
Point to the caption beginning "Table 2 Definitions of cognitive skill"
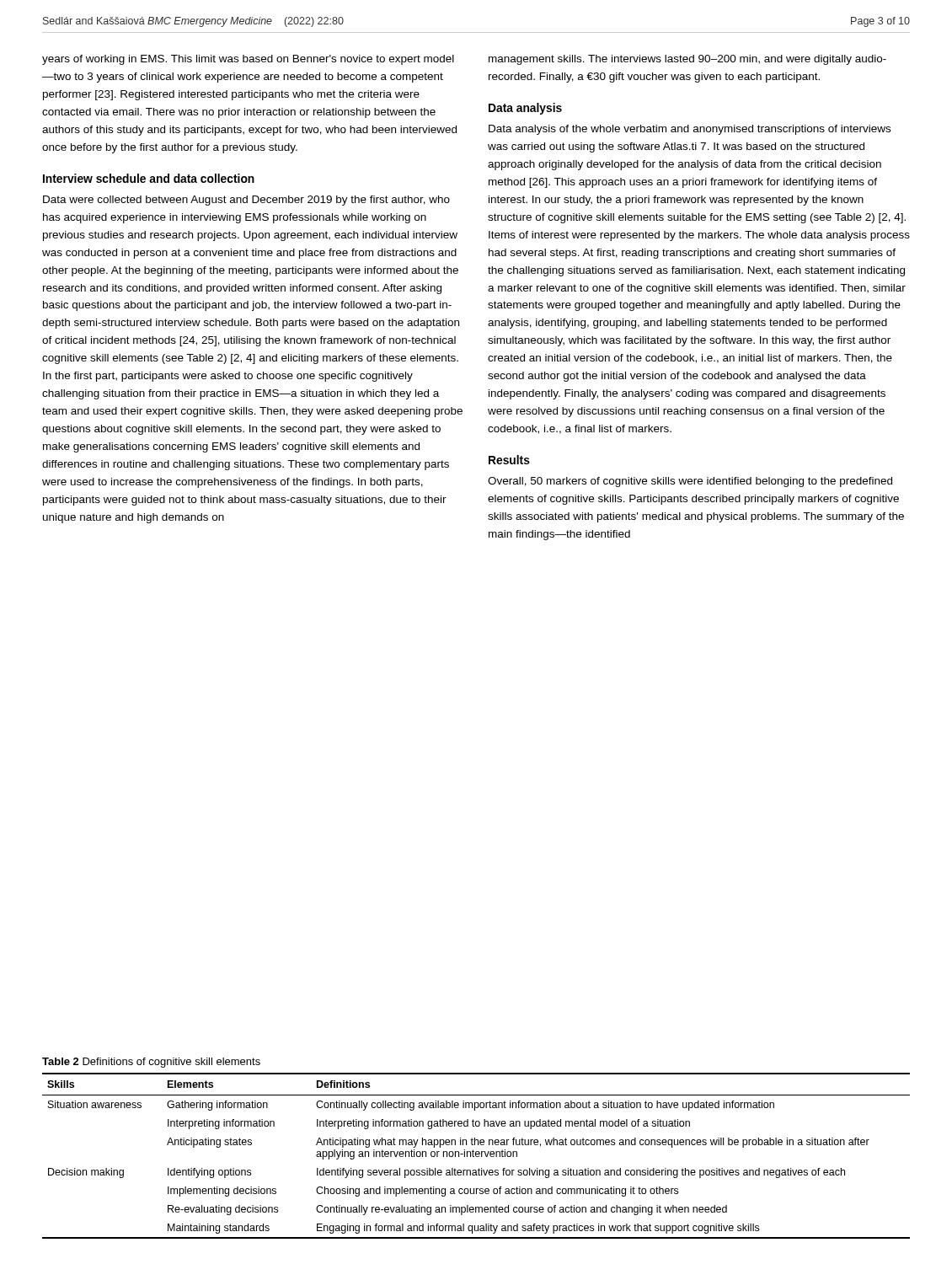[x=151, y=1061]
